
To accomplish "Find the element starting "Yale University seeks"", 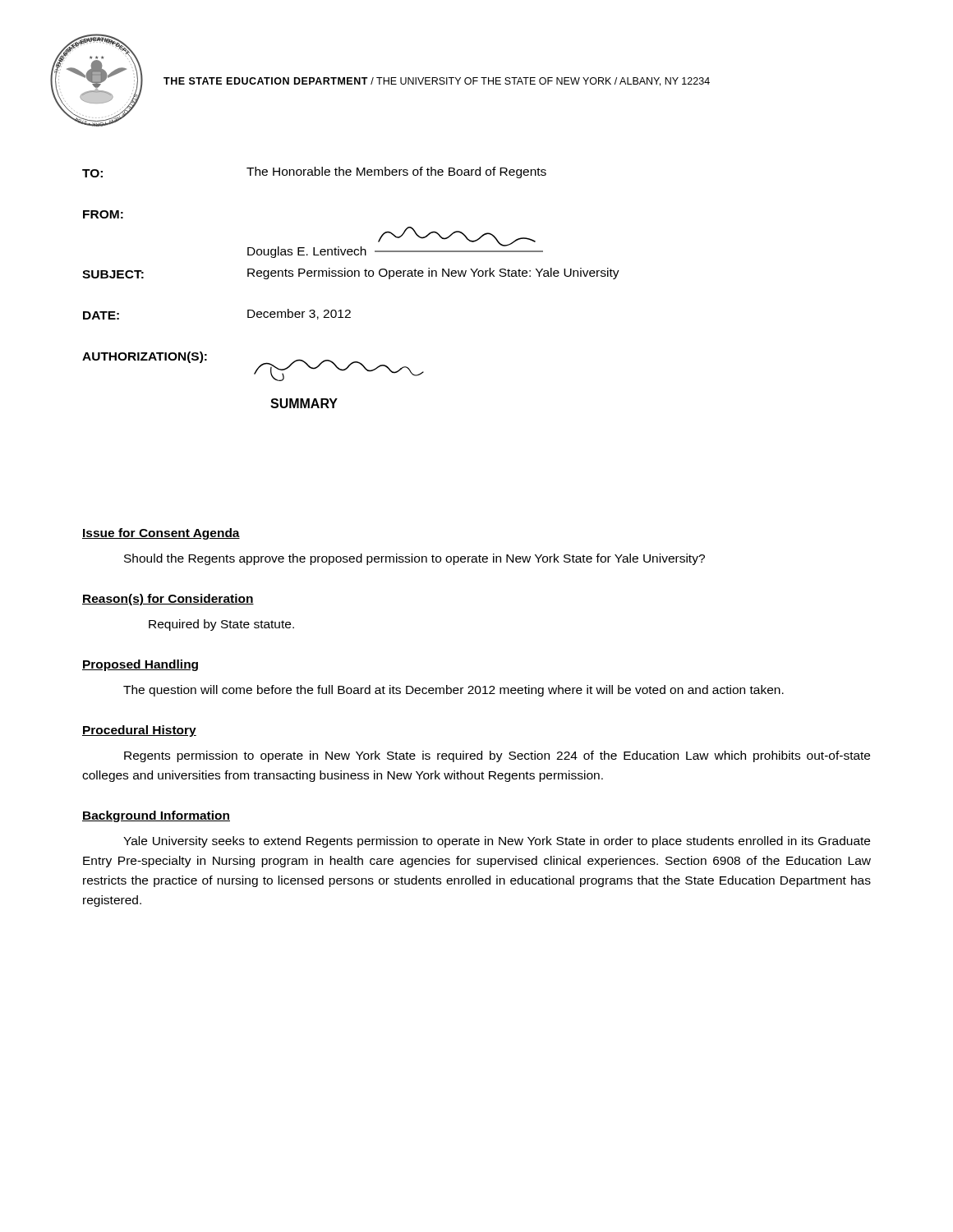I will point(476,870).
